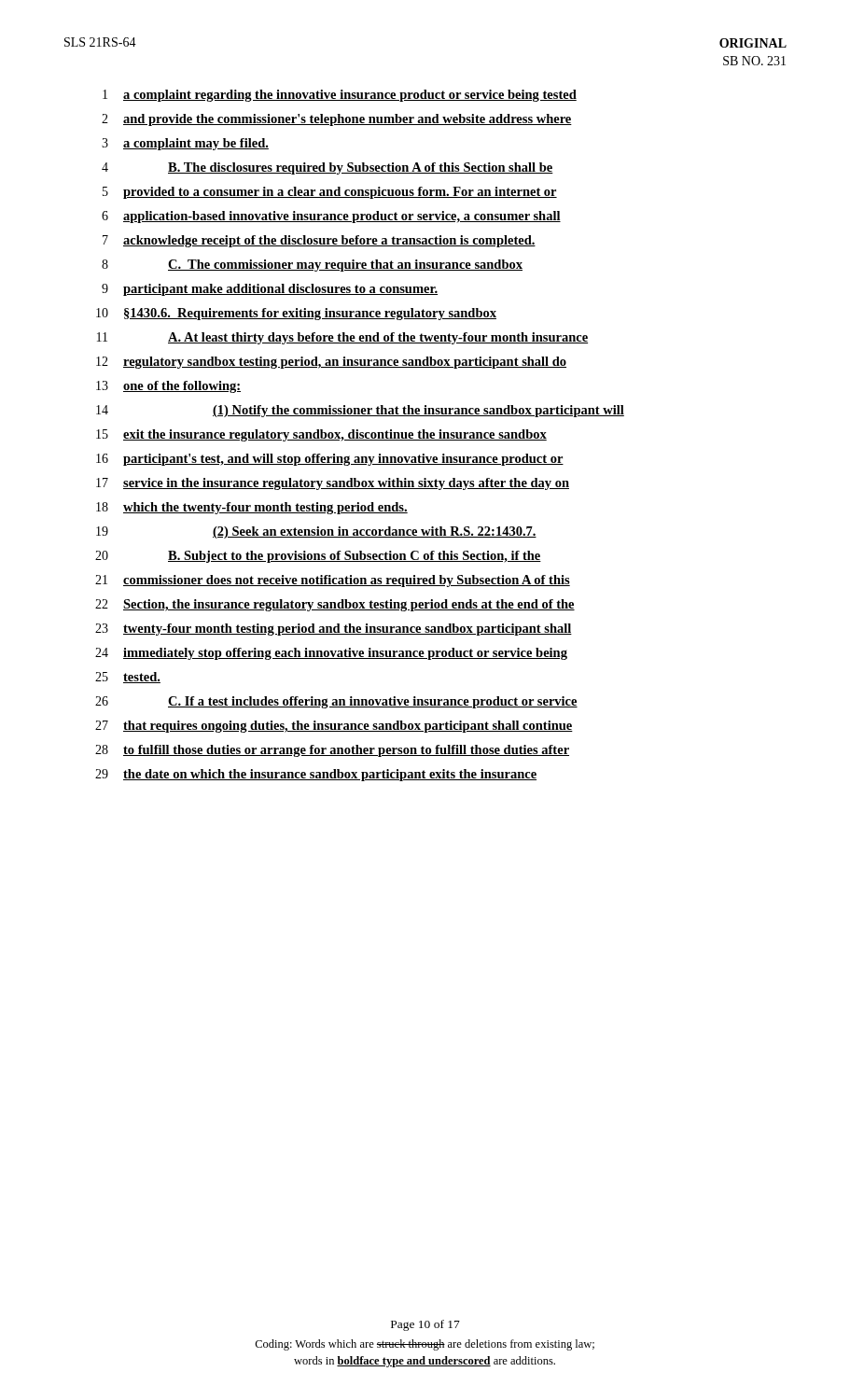This screenshot has width=850, height=1400.
Task: Locate the list item with the text "28 to fulfill those duties or"
Action: 425,750
